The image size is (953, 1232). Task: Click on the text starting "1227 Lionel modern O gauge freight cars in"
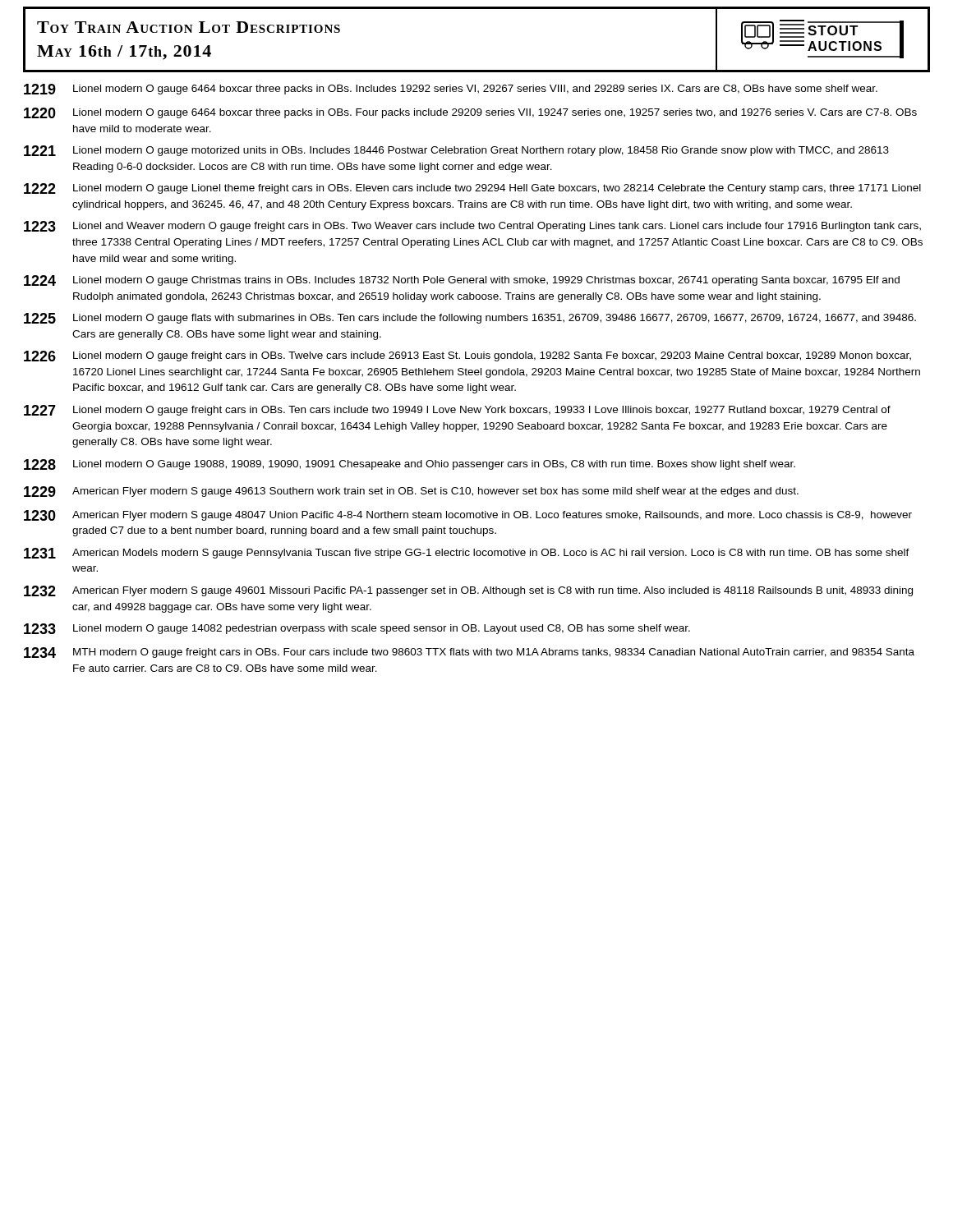[x=476, y=426]
